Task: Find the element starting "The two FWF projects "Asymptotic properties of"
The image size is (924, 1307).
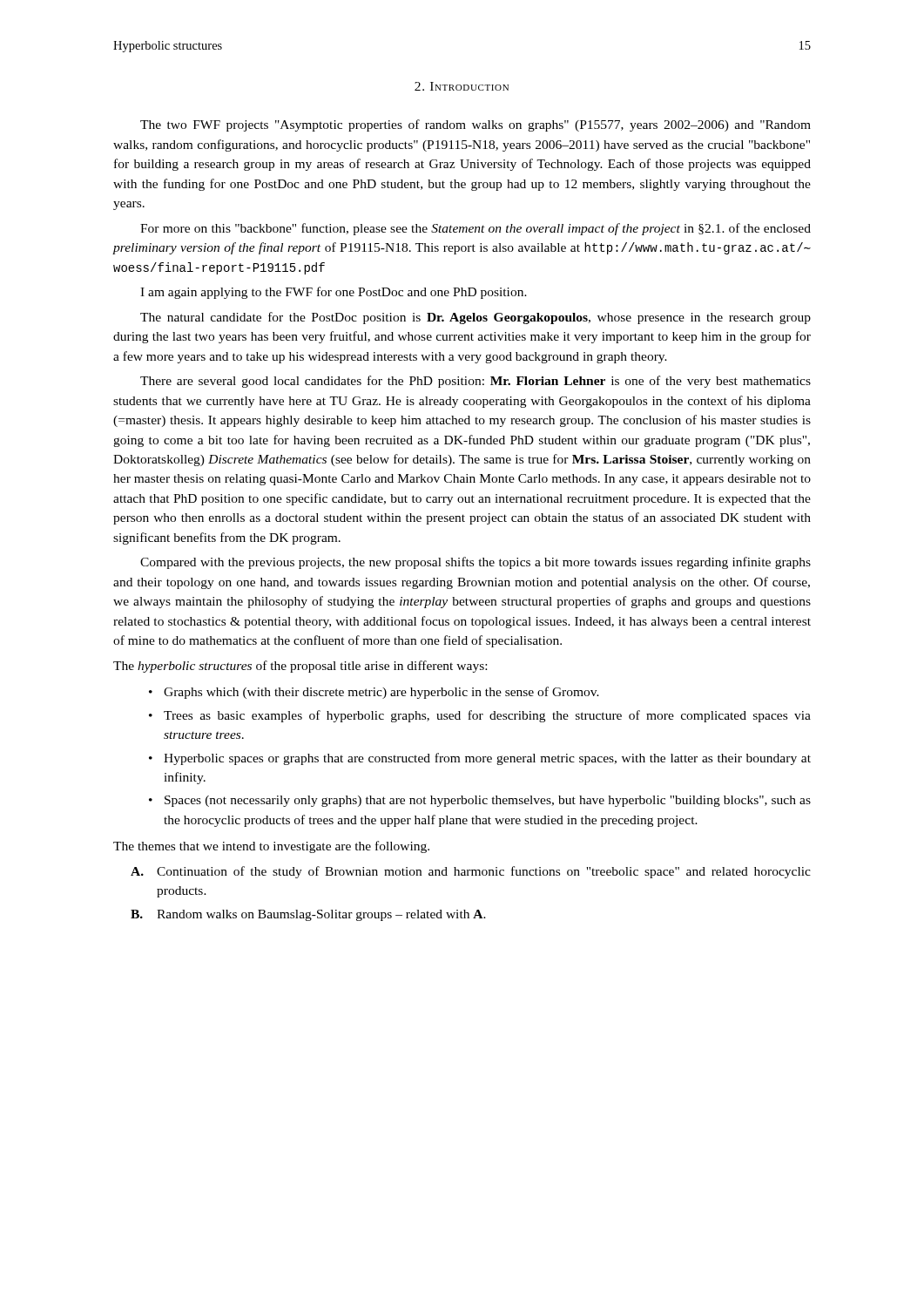Action: 462,164
